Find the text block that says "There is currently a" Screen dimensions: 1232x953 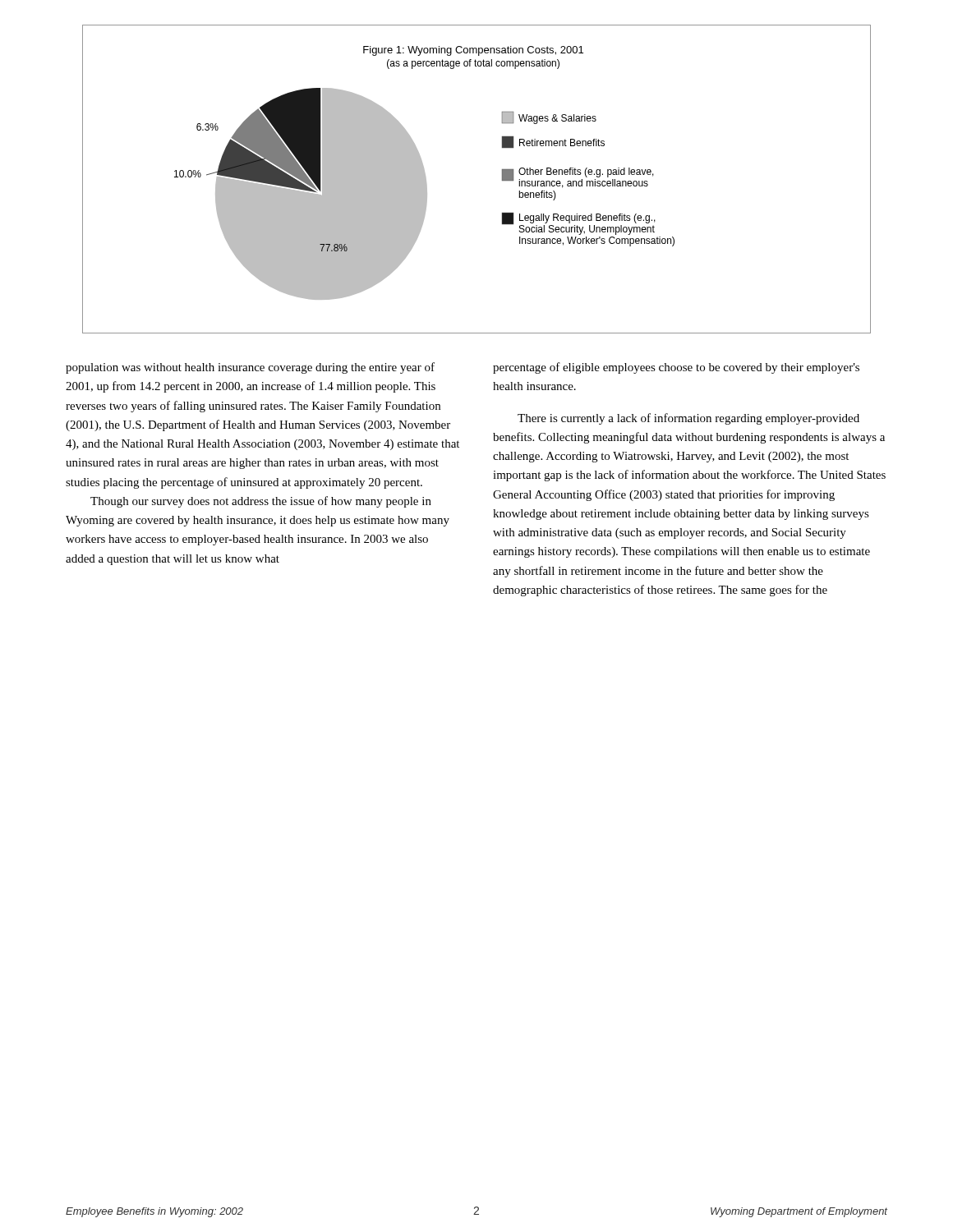[x=690, y=504]
